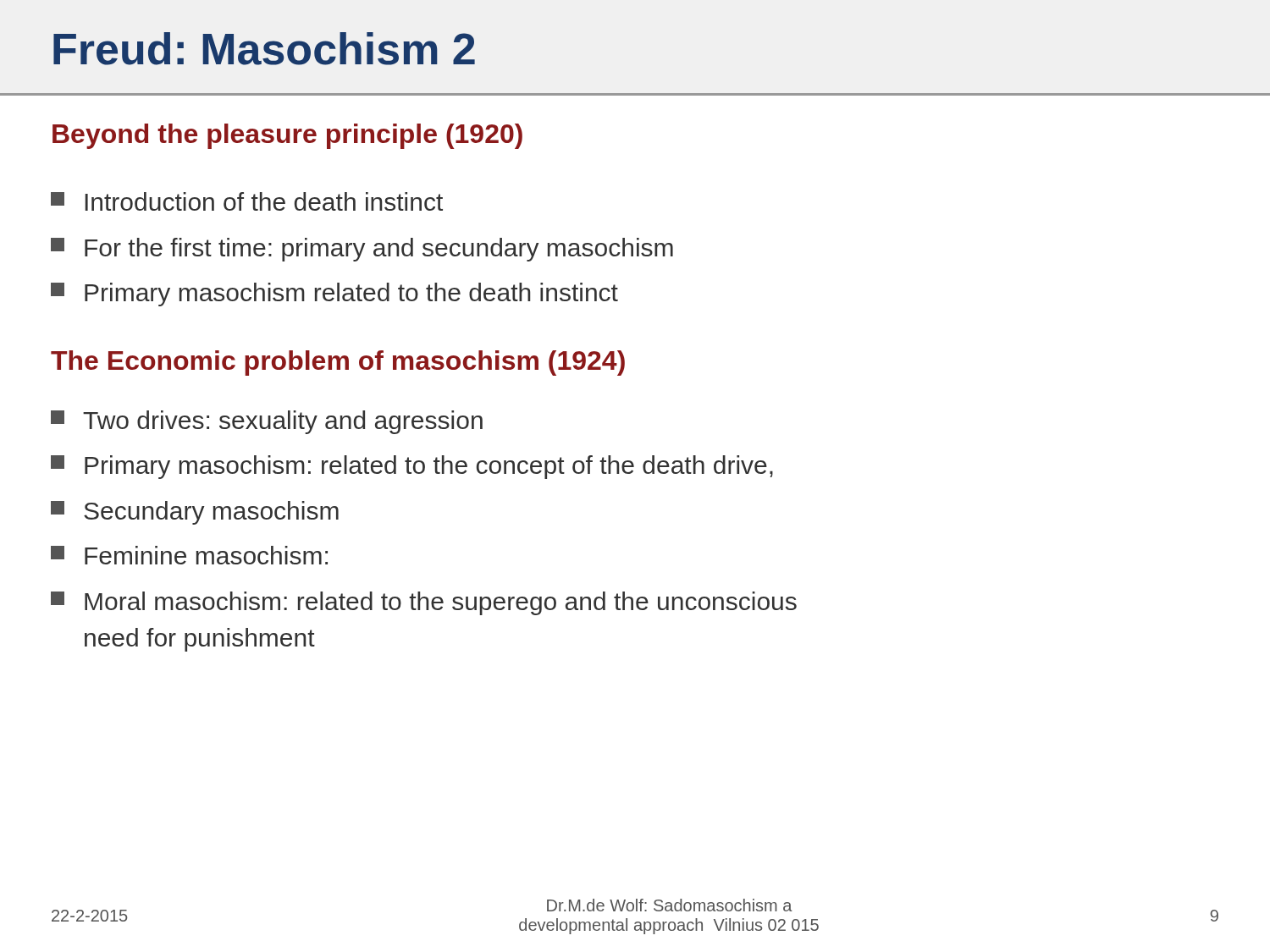Point to the text starting "Moral masochism: related to the superego"
1270x952 pixels.
pyautogui.click(x=424, y=619)
